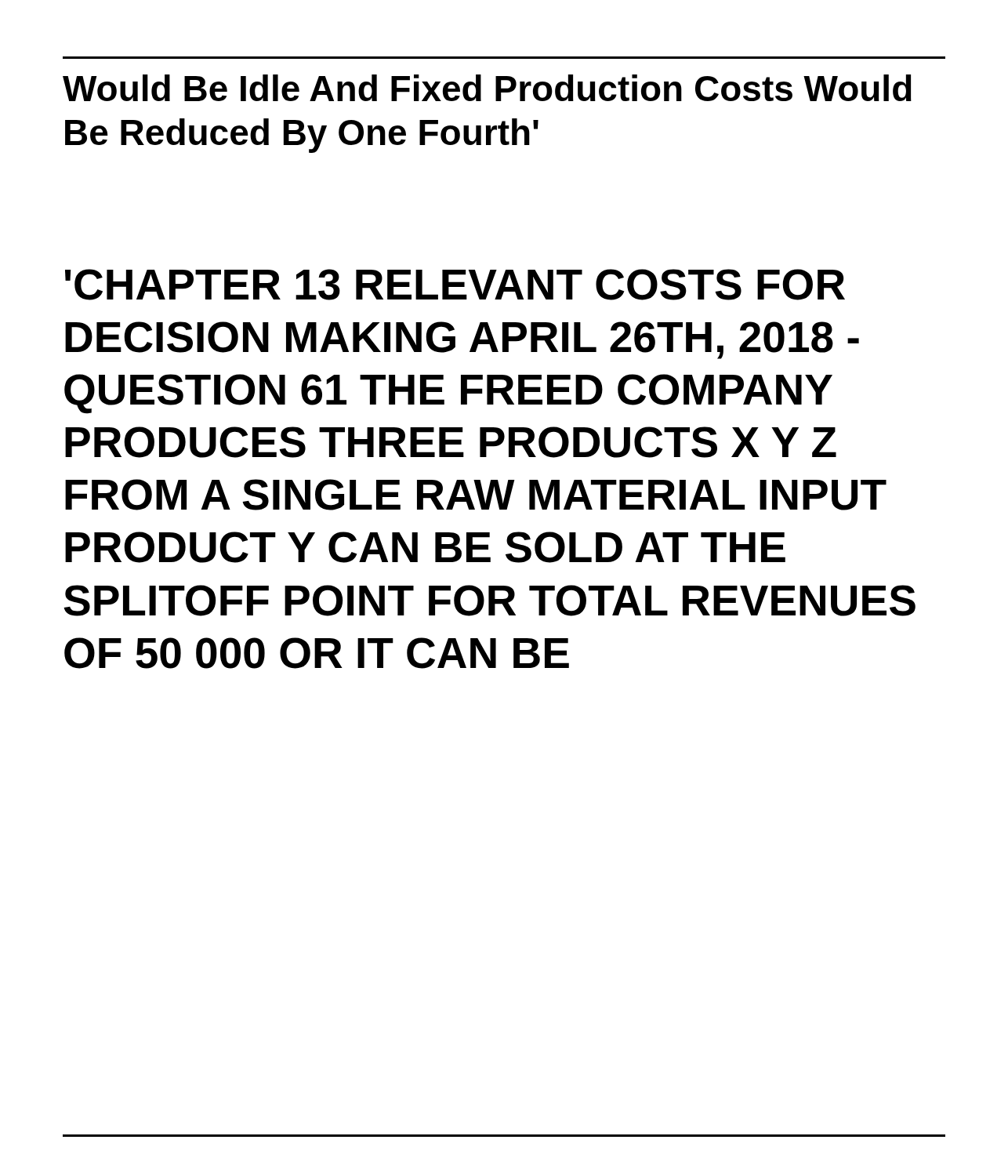Click on the text block that says "'CHAPTER 13 RELEVANT COSTS FOR DECISION MAKING APRIL"
The height and width of the screenshot is (1176, 1008).
point(504,469)
